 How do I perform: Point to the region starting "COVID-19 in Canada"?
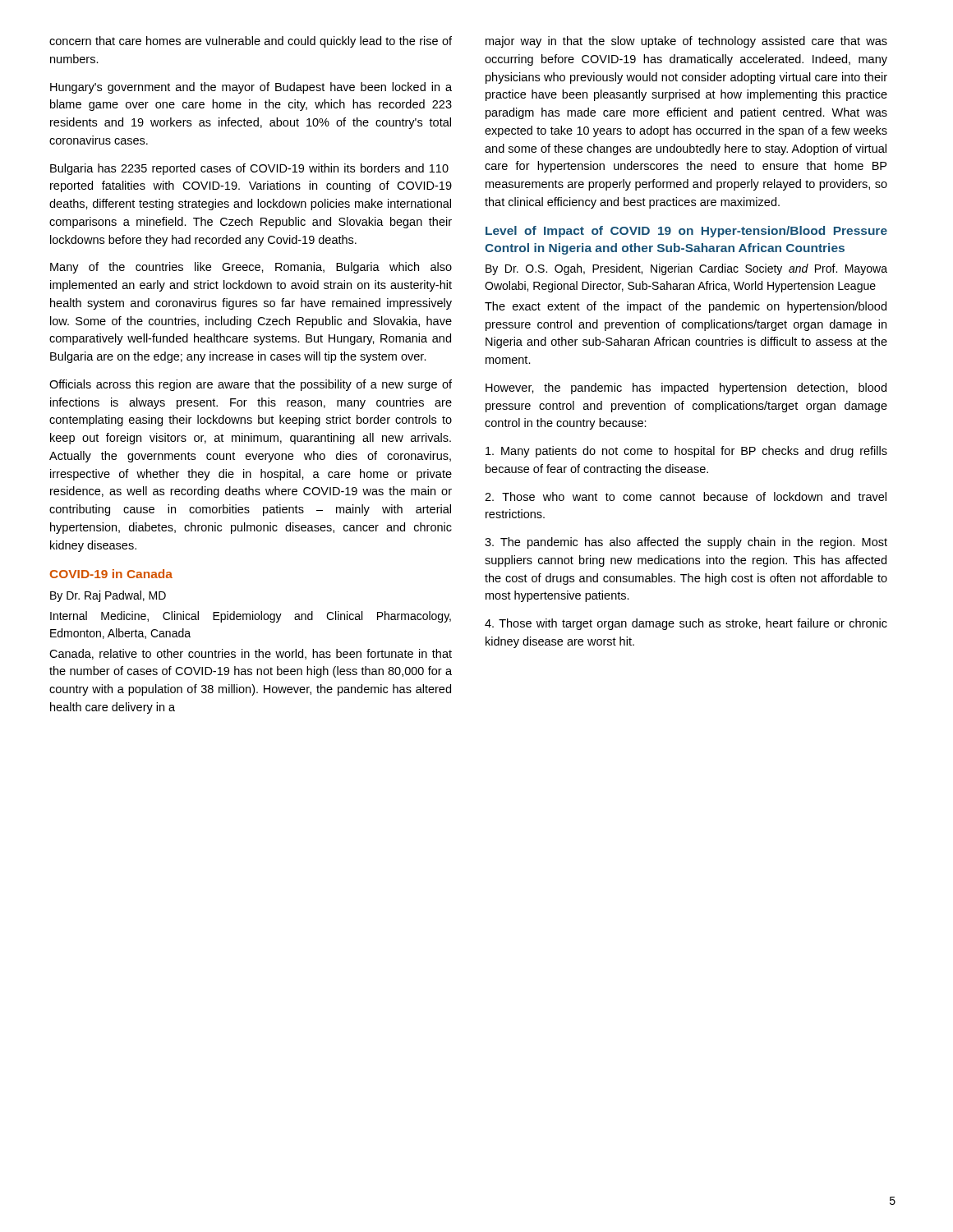point(111,574)
